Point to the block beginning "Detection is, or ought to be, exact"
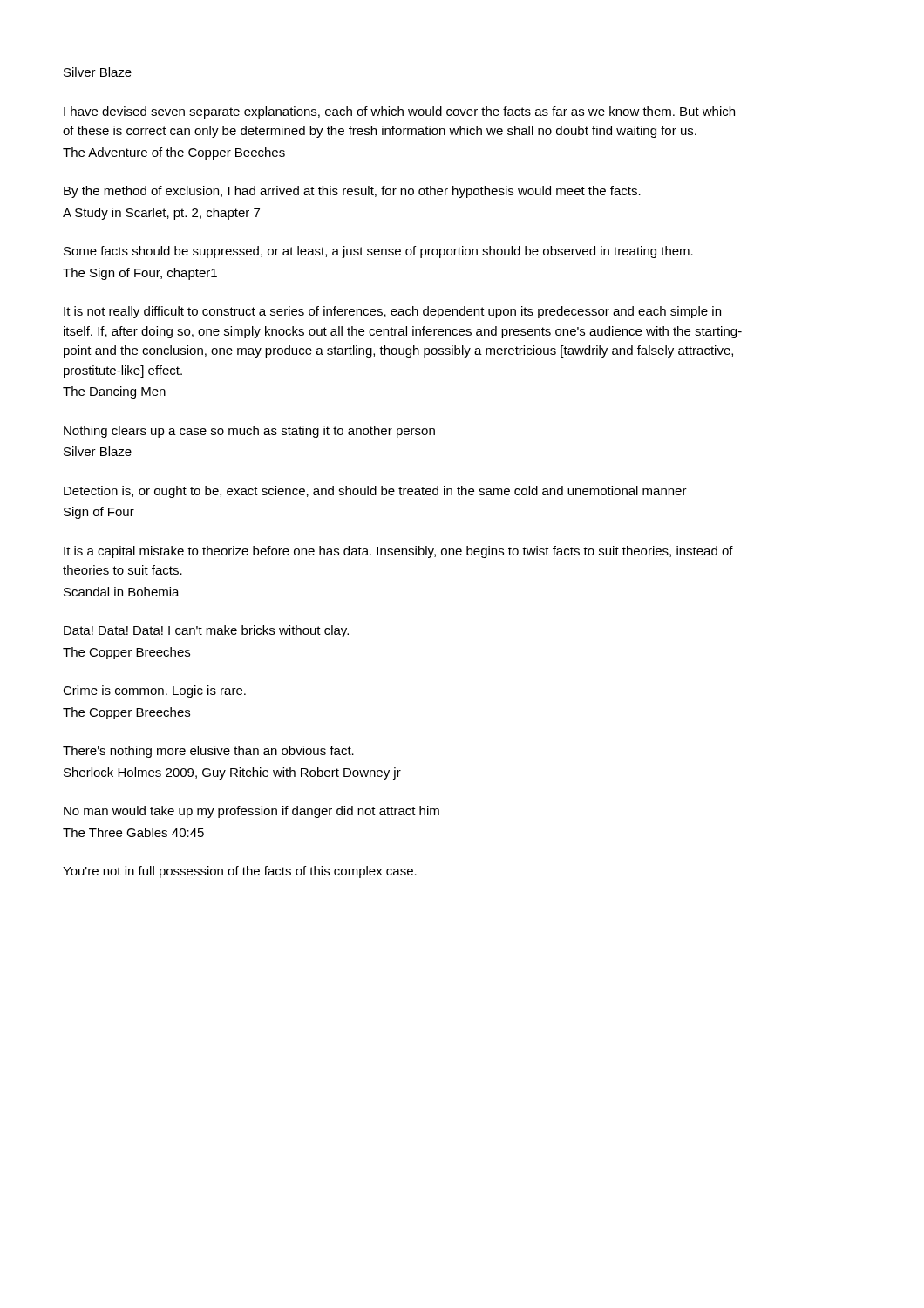Screen dimensions: 1308x924 403,501
